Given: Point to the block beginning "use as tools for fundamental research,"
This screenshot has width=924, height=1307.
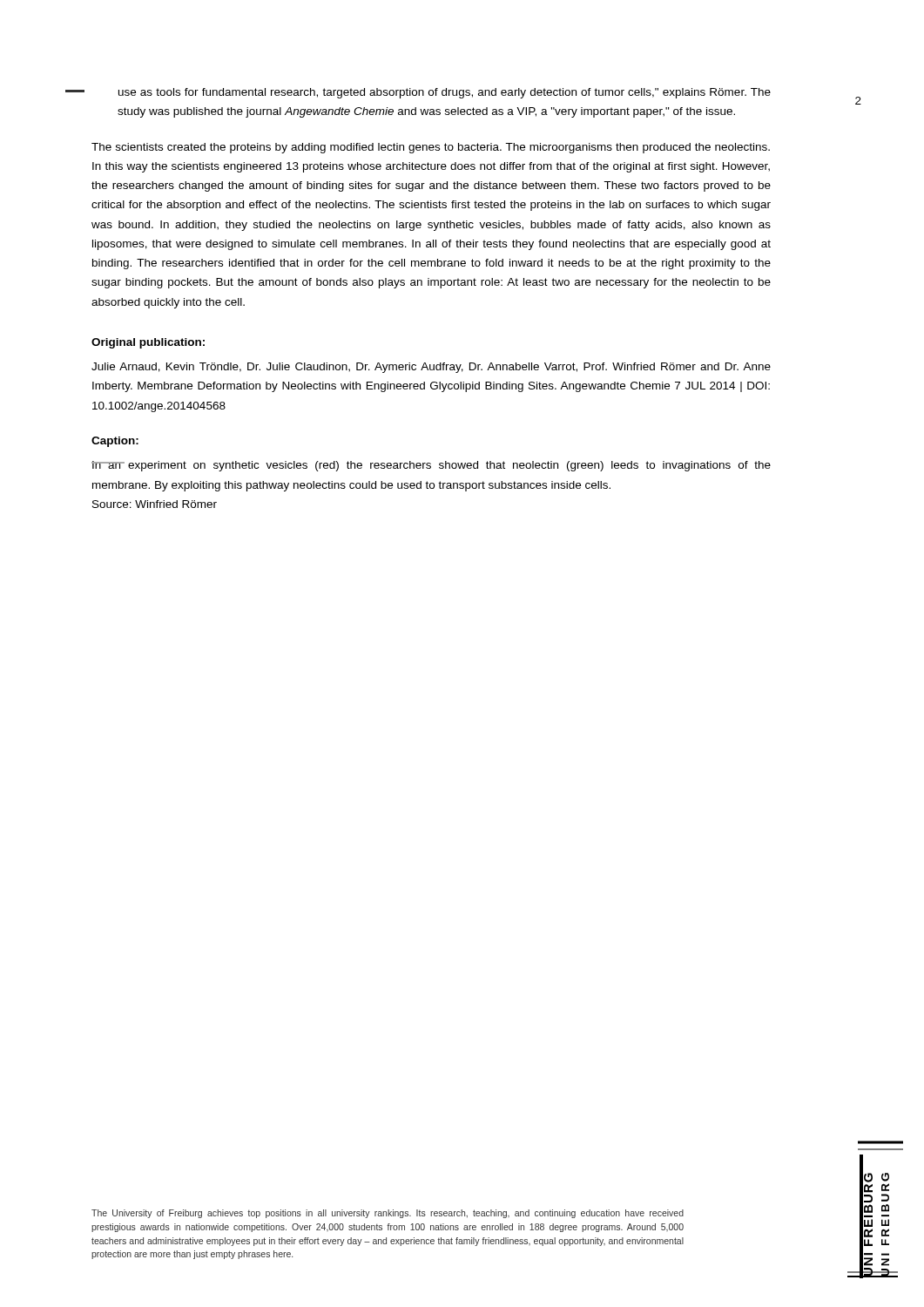Looking at the screenshot, I should pyautogui.click(x=431, y=102).
